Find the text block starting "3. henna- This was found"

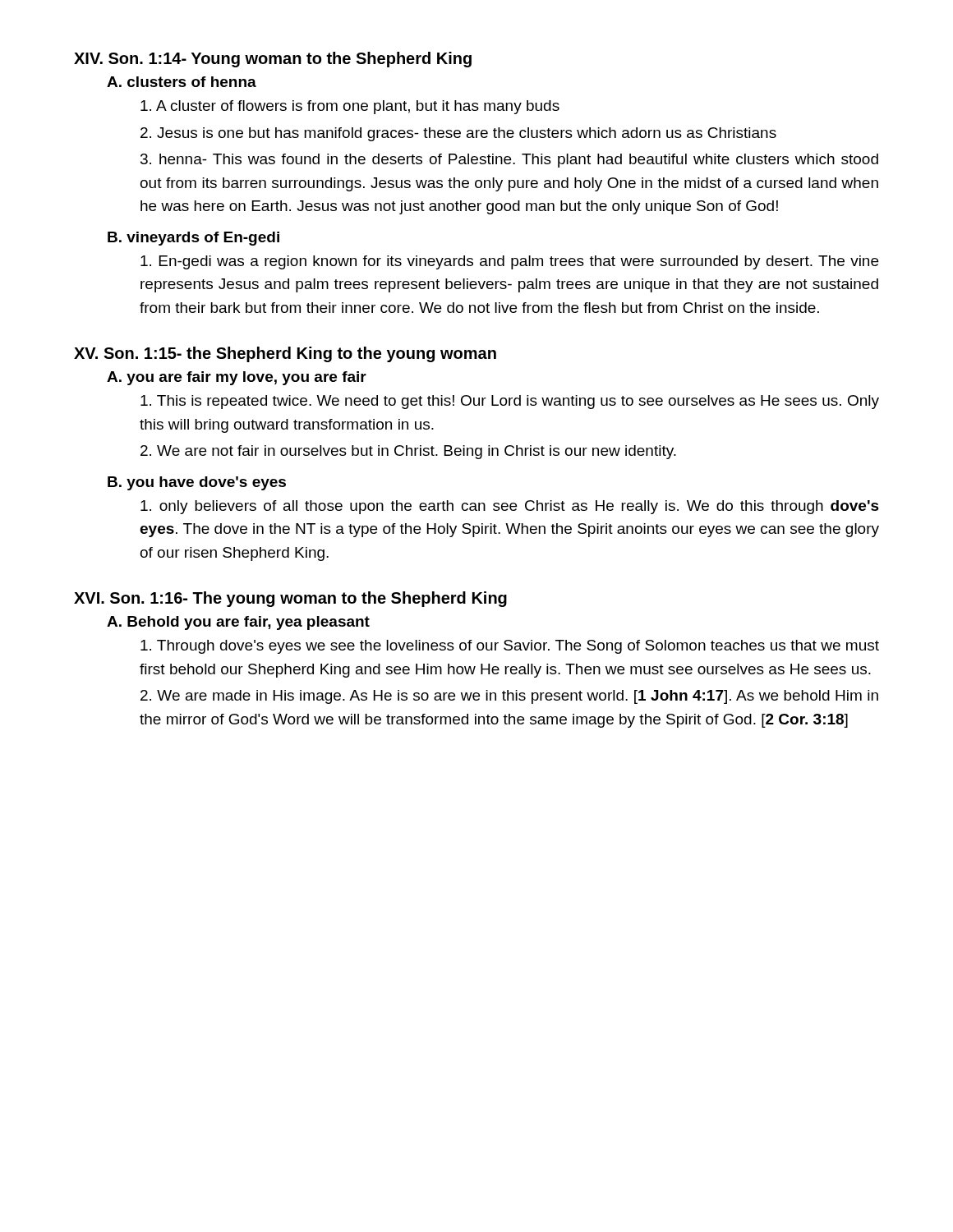(x=509, y=182)
